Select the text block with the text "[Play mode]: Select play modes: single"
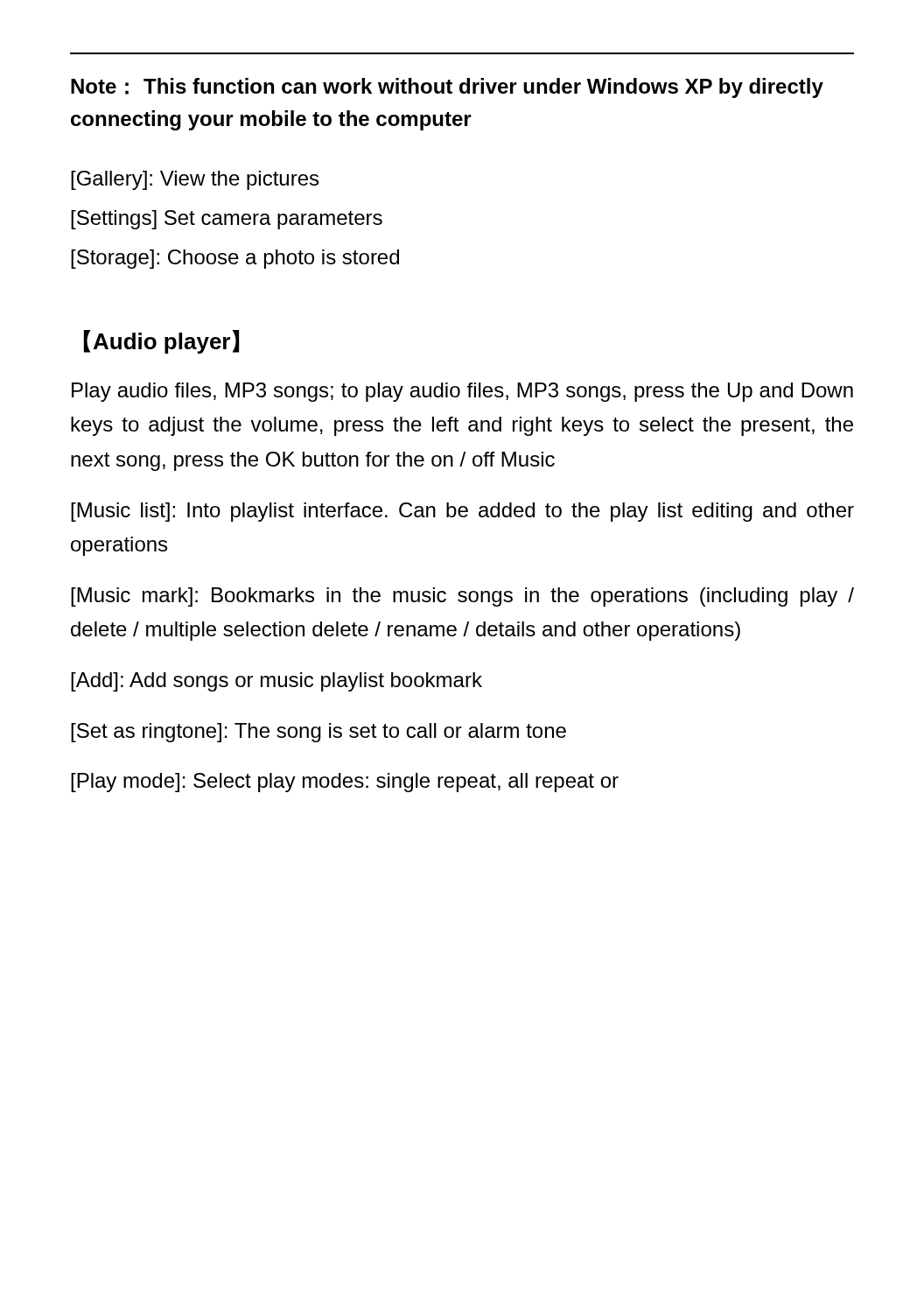Image resolution: width=924 pixels, height=1313 pixels. [x=344, y=780]
